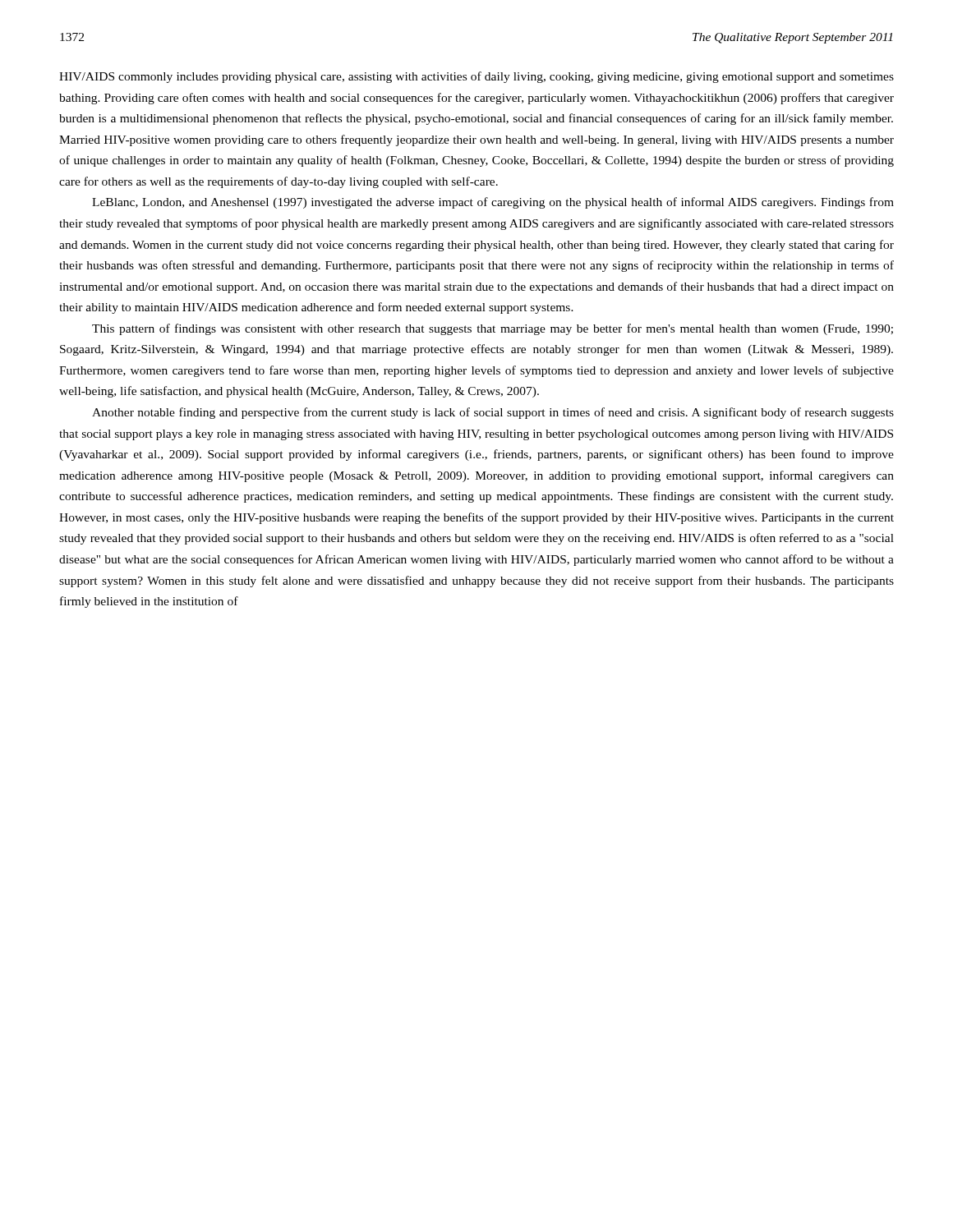
Task: Locate the block of text that opens with "HIV/AIDS commonly includes providing"
Action: (x=476, y=128)
